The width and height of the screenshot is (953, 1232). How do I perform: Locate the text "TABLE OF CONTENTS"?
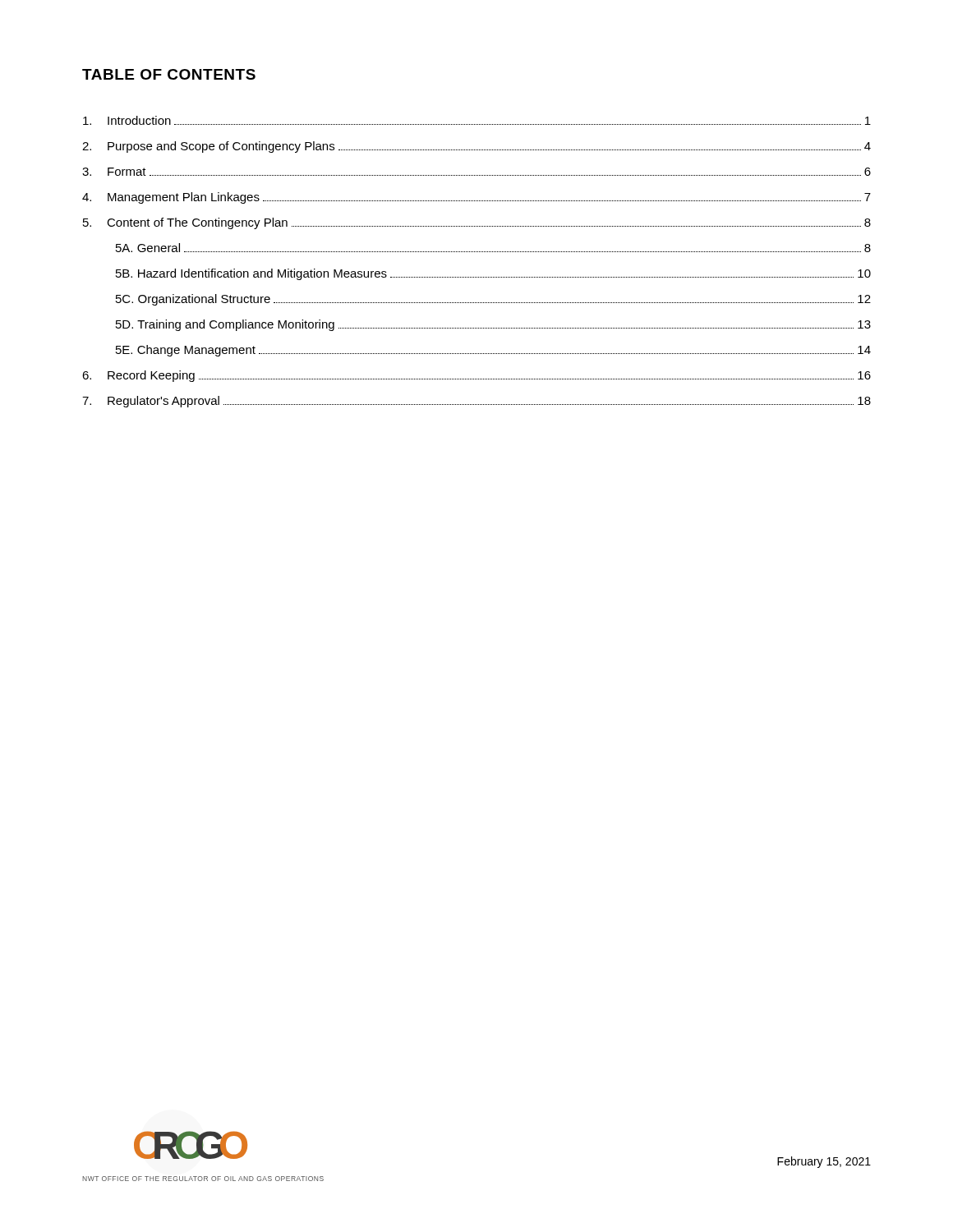169,74
